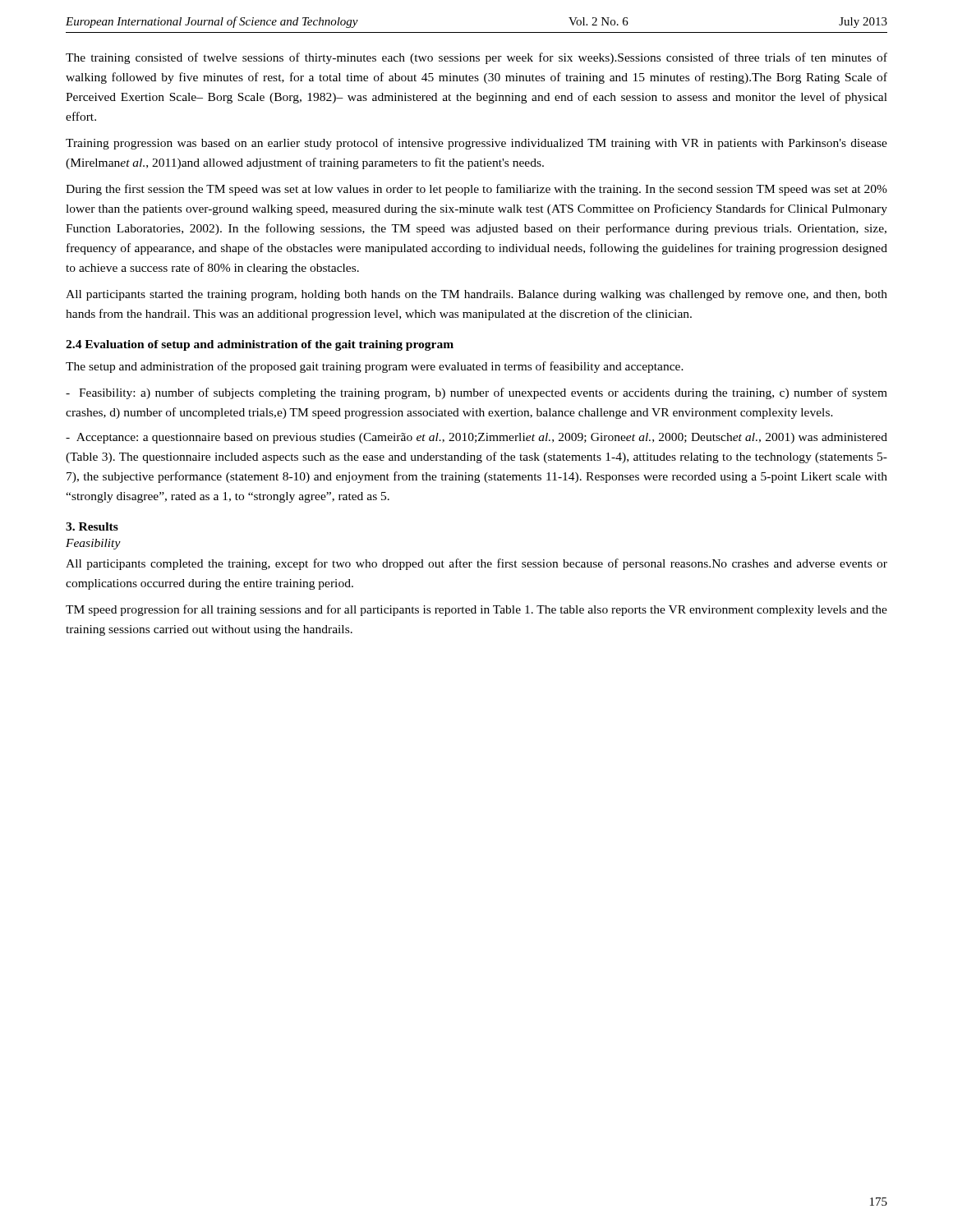Find the block on this page that starts "All participants started the training"
Screen dimensions: 1232x953
476,304
